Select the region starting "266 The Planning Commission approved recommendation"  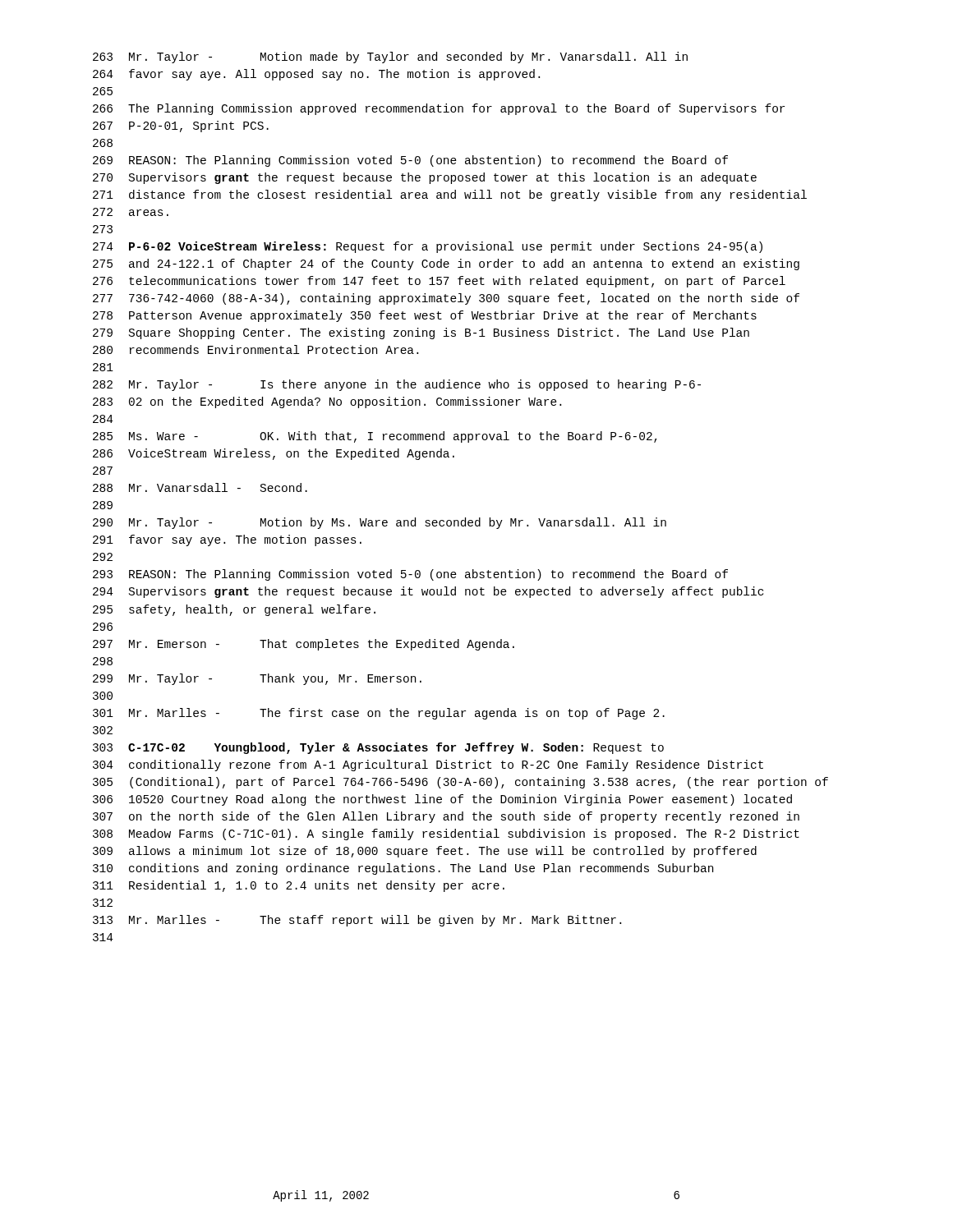pos(476,118)
